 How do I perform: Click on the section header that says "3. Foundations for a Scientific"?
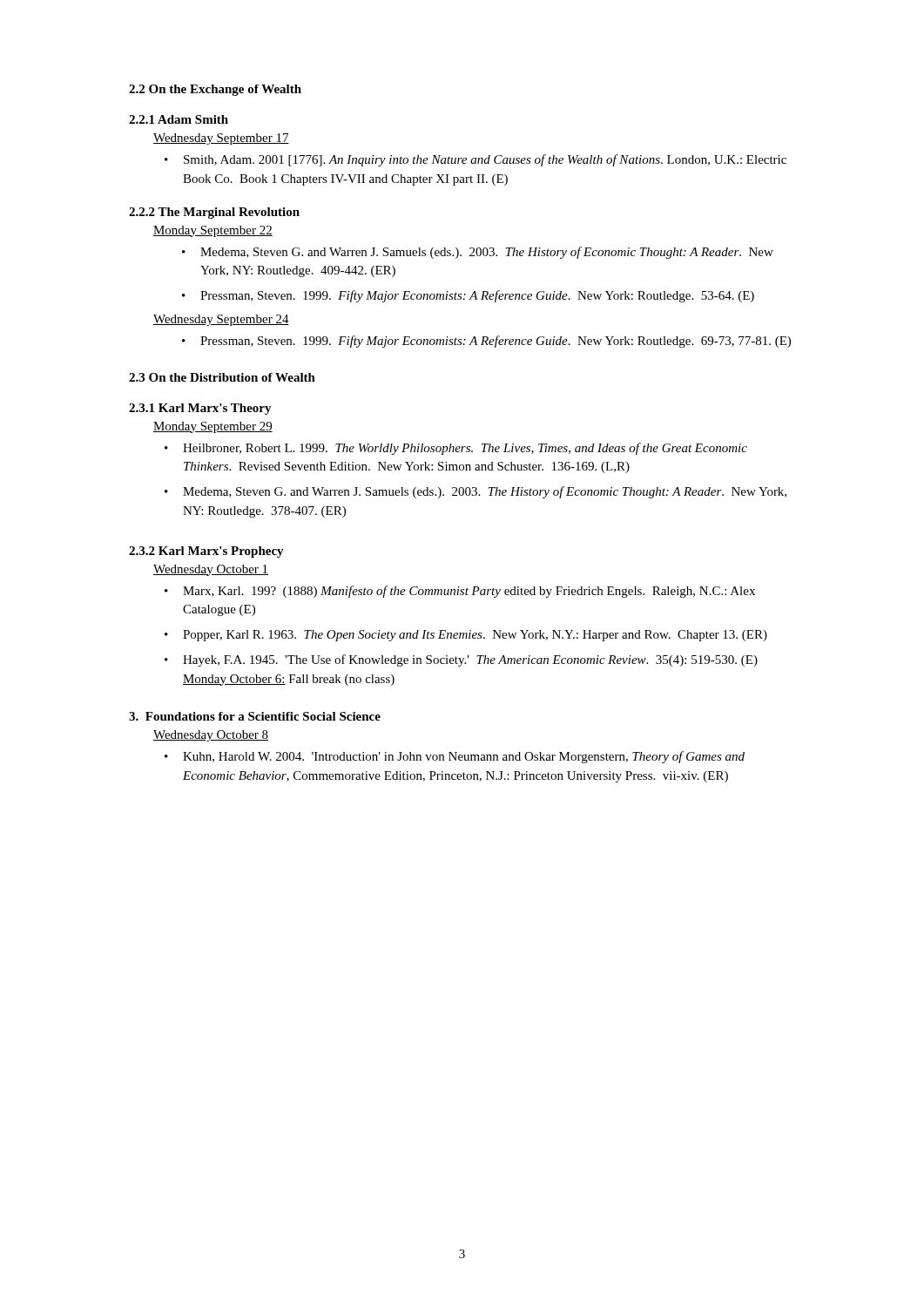tap(255, 716)
